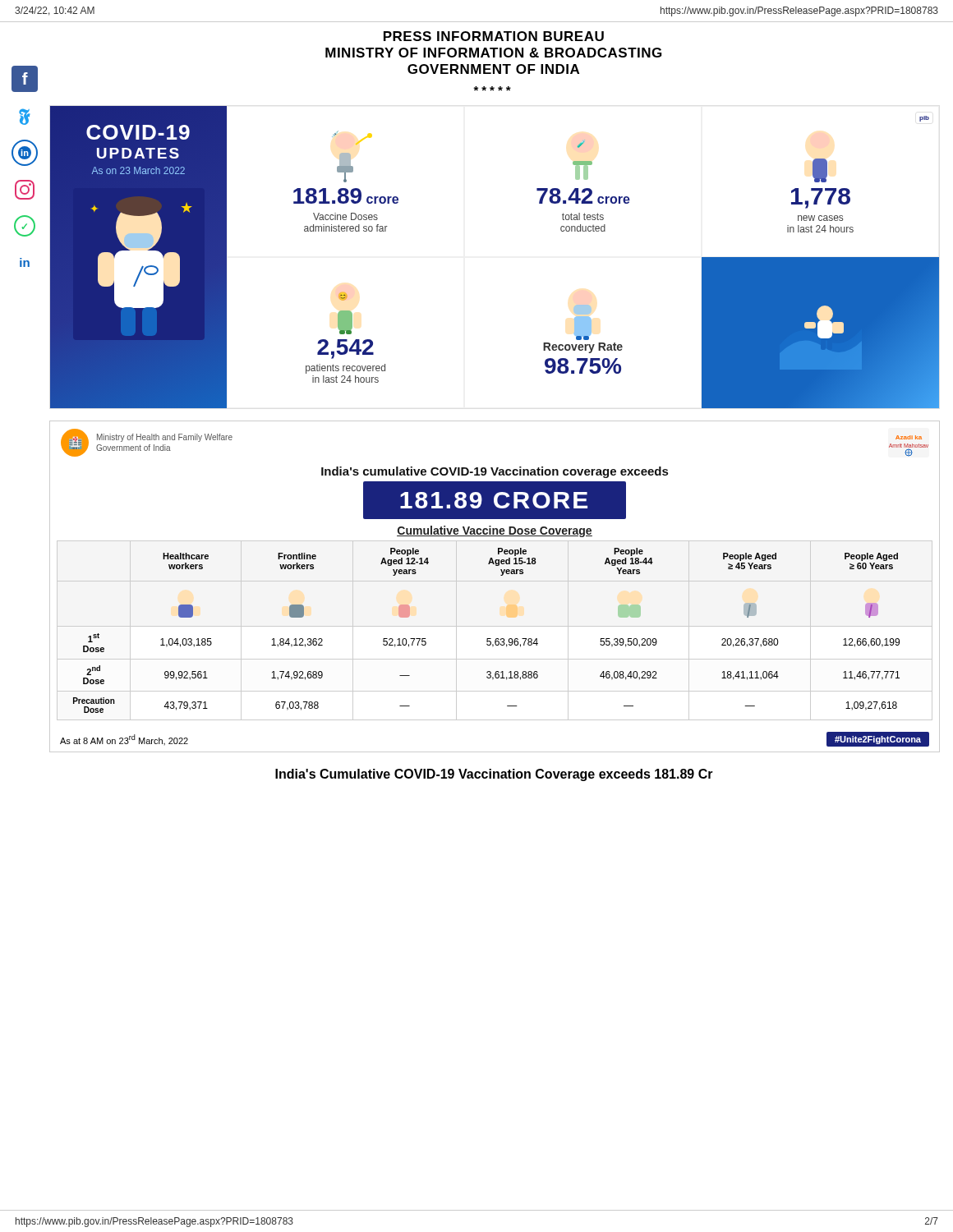Viewport: 953px width, 1232px height.
Task: Click on the title containing "PRESS INFORMATION BUREAU MINISTRY"
Action: [x=494, y=53]
